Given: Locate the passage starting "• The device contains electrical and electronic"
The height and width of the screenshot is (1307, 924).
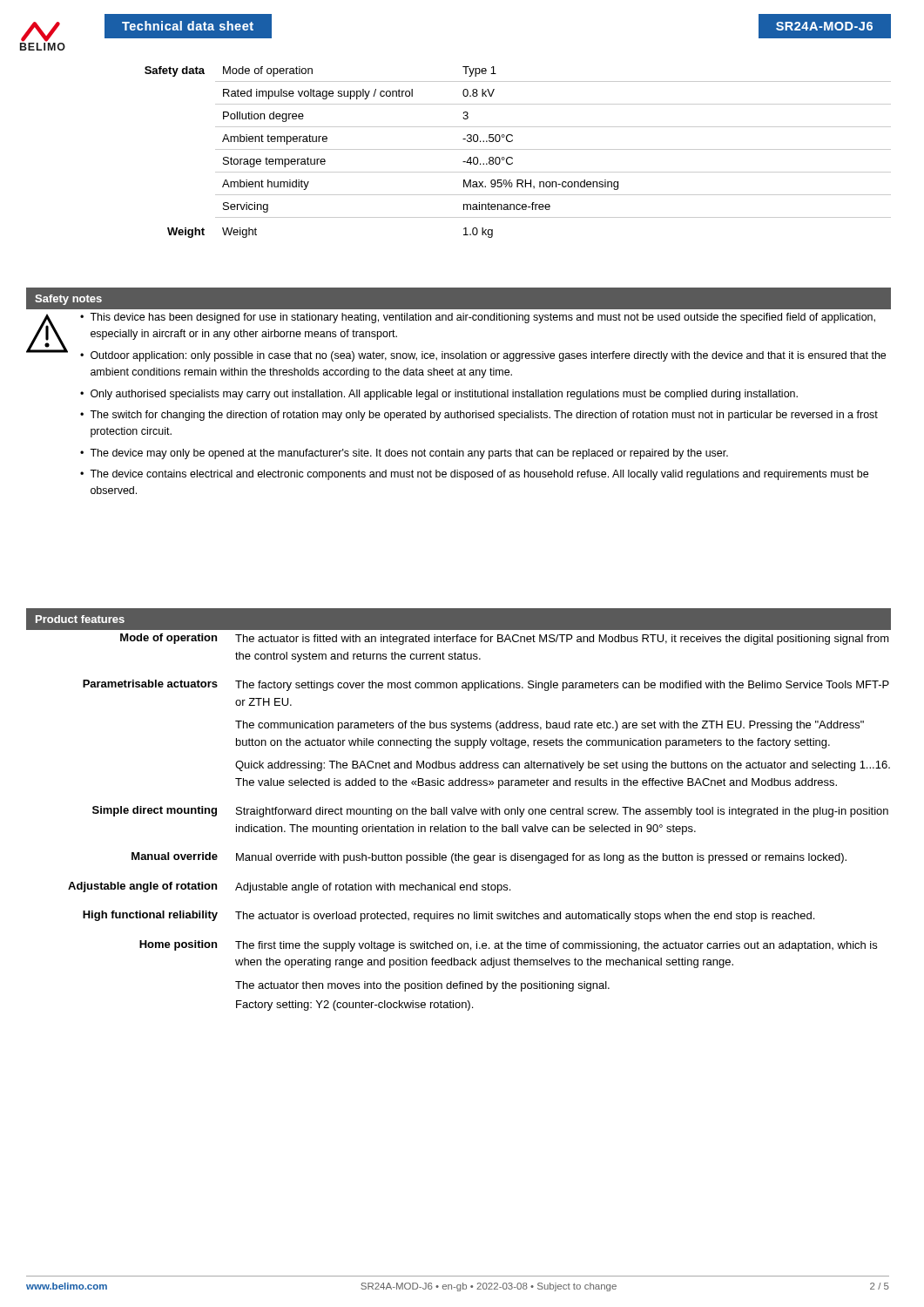Looking at the screenshot, I should click(x=486, y=483).
